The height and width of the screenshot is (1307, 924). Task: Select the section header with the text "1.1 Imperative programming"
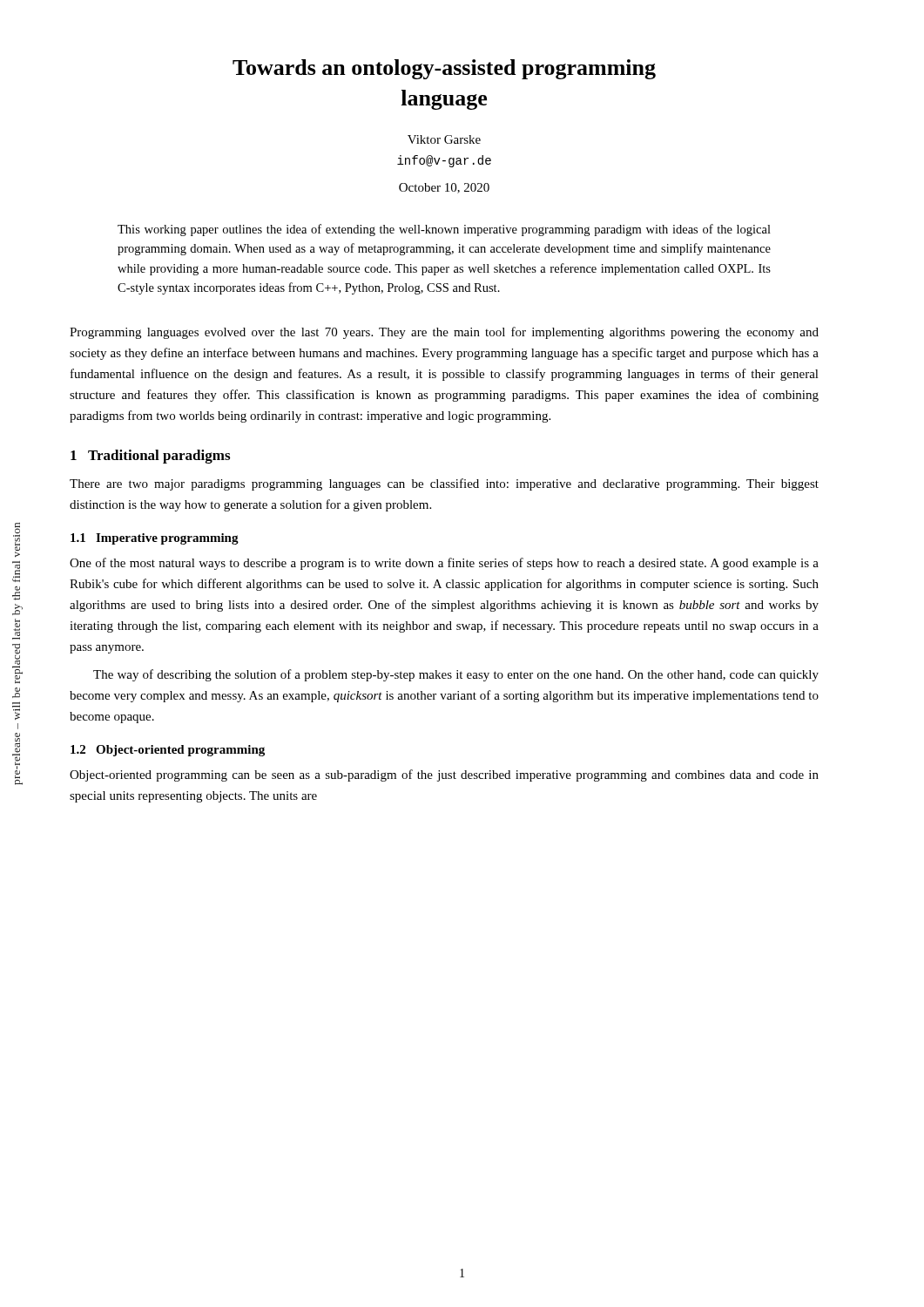coord(154,538)
